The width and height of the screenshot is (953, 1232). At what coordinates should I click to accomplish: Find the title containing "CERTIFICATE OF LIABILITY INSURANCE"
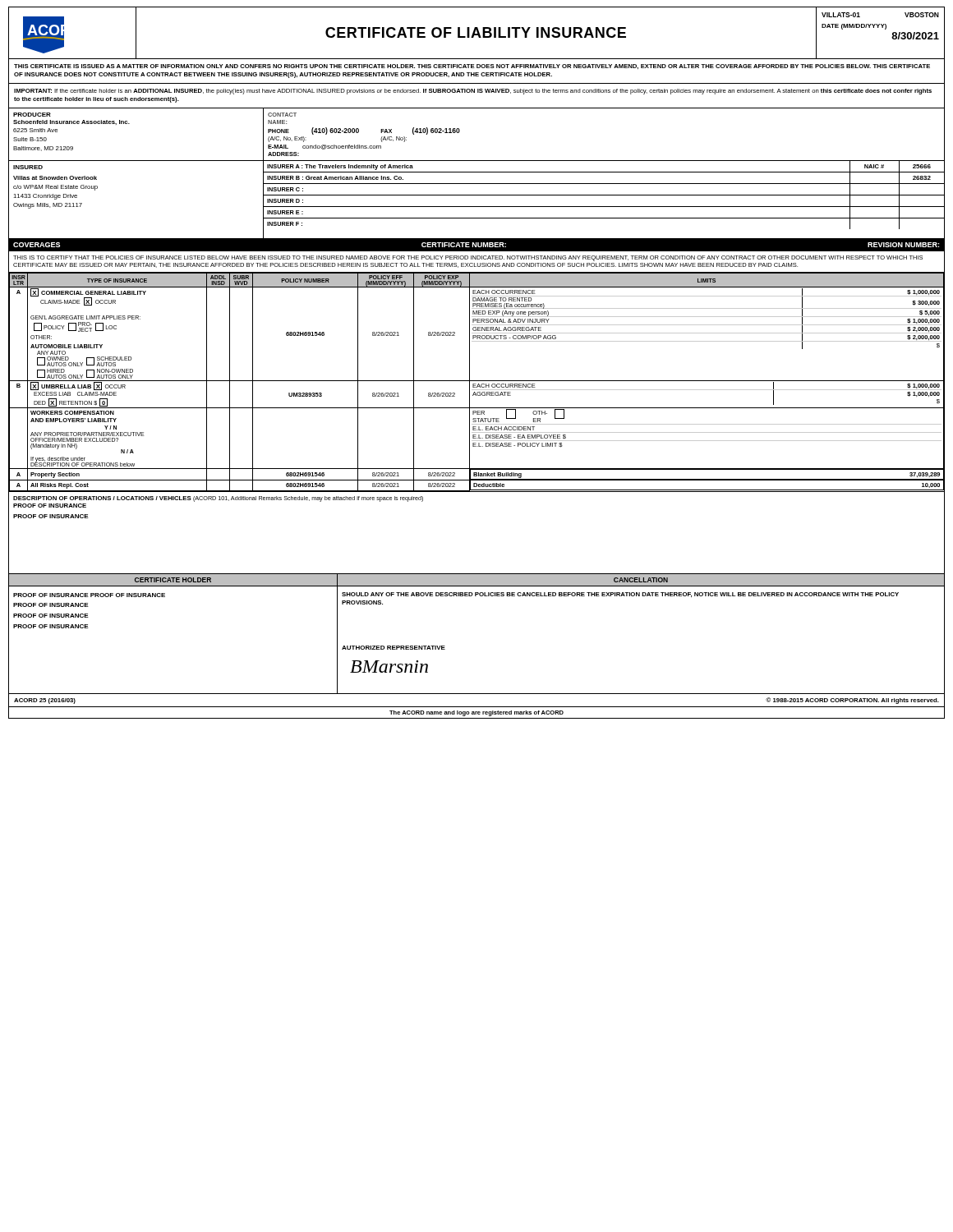[476, 32]
